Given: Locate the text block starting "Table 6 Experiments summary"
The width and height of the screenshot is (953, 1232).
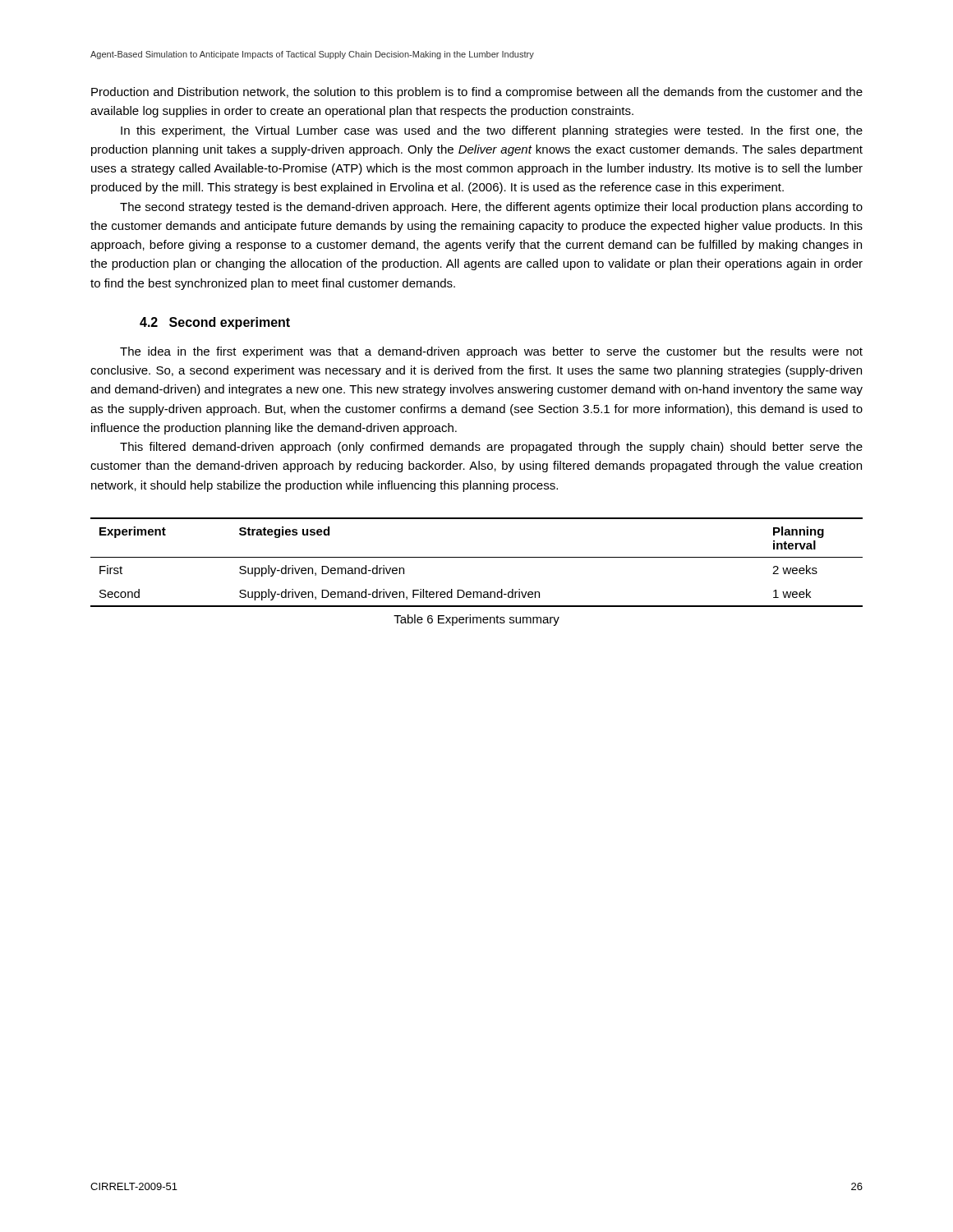Looking at the screenshot, I should tap(476, 619).
